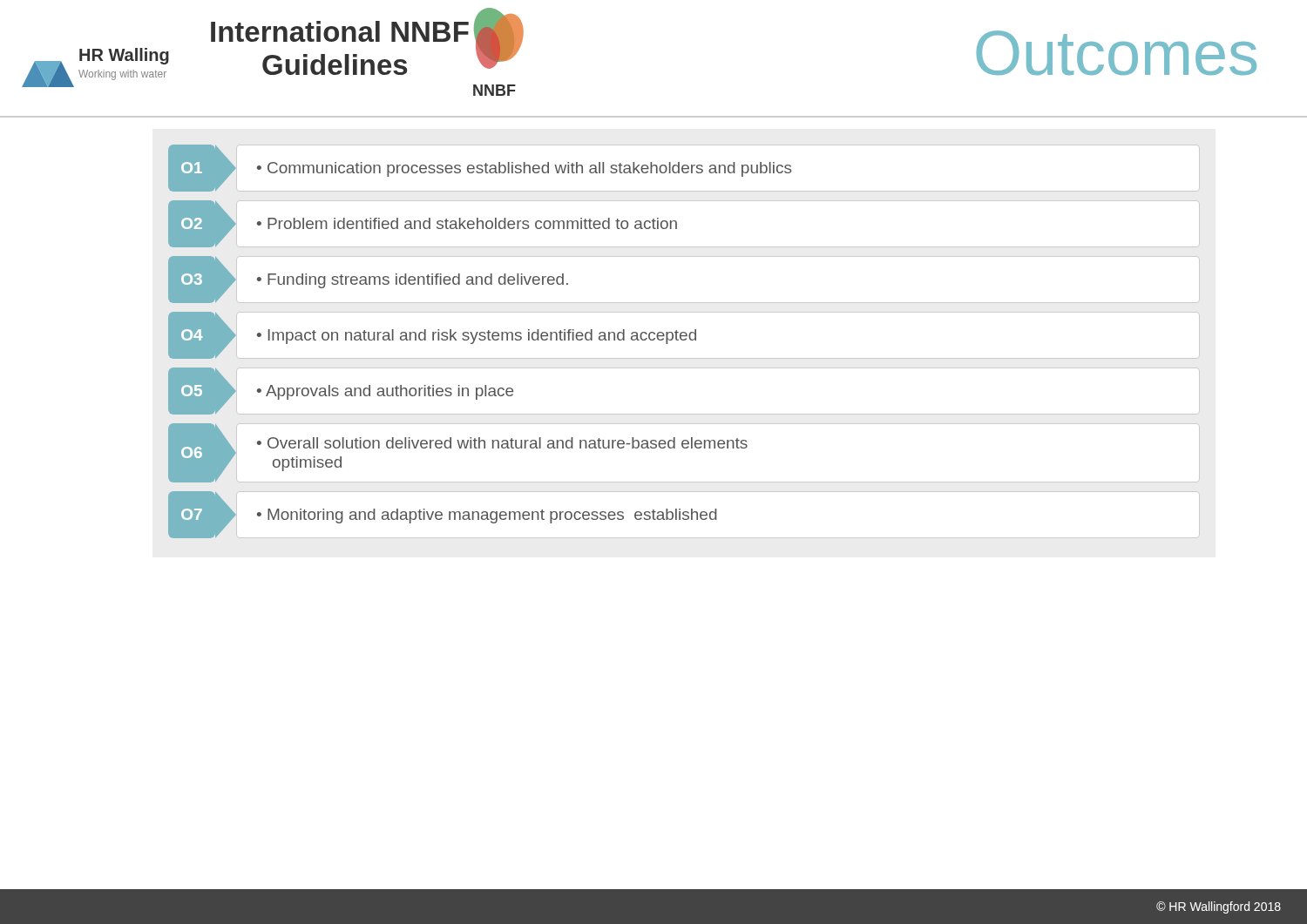Locate the element starting "O4 • Impact on natural and risk systems"
This screenshot has height=924, width=1307.
(684, 335)
